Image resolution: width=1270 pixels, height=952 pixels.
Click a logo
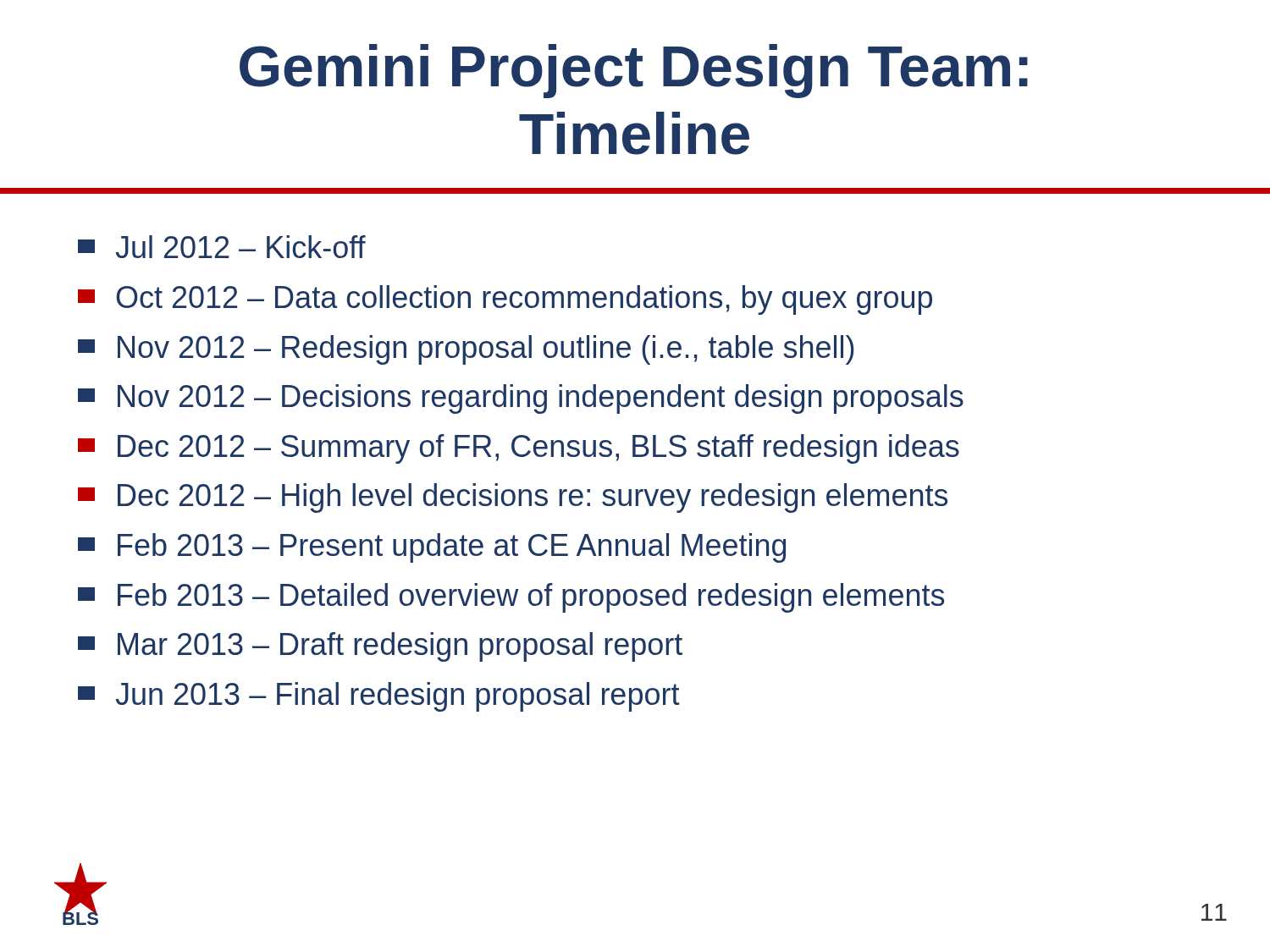coord(80,893)
